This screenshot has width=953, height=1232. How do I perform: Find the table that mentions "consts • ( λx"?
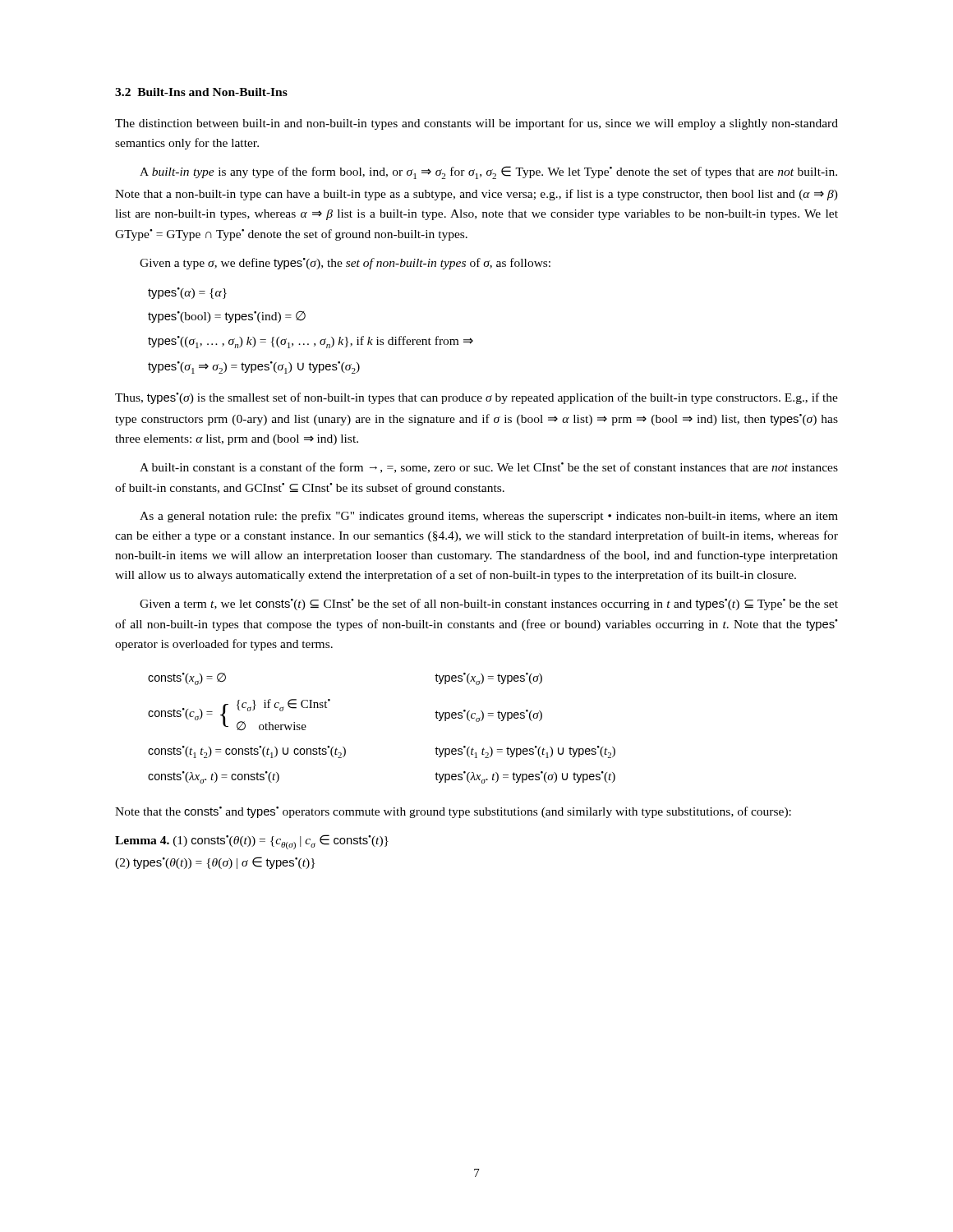coord(476,727)
